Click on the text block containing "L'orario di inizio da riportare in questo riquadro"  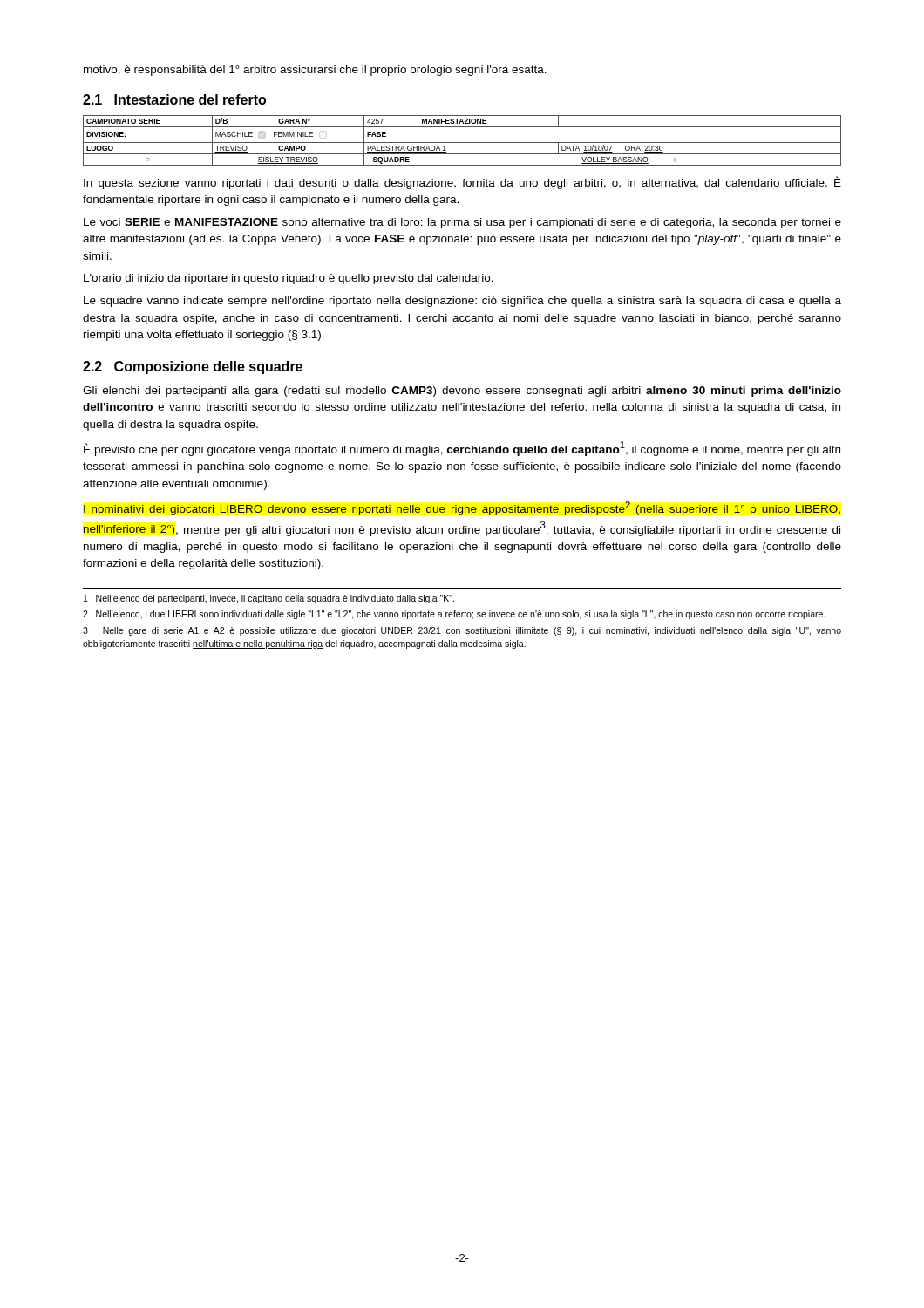pyautogui.click(x=462, y=278)
